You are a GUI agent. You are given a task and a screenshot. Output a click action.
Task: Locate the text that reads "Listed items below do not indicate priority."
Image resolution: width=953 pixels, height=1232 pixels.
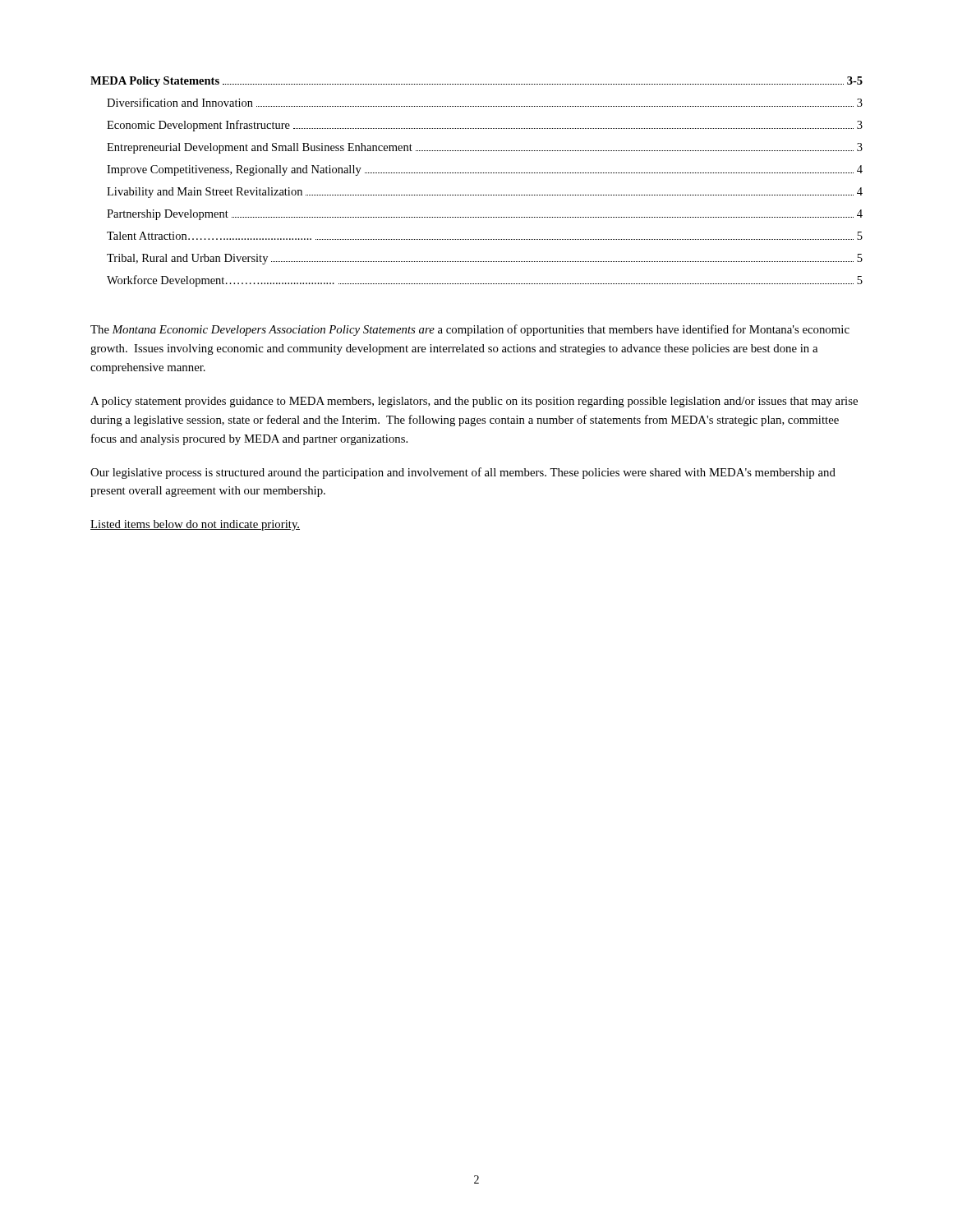pos(195,524)
